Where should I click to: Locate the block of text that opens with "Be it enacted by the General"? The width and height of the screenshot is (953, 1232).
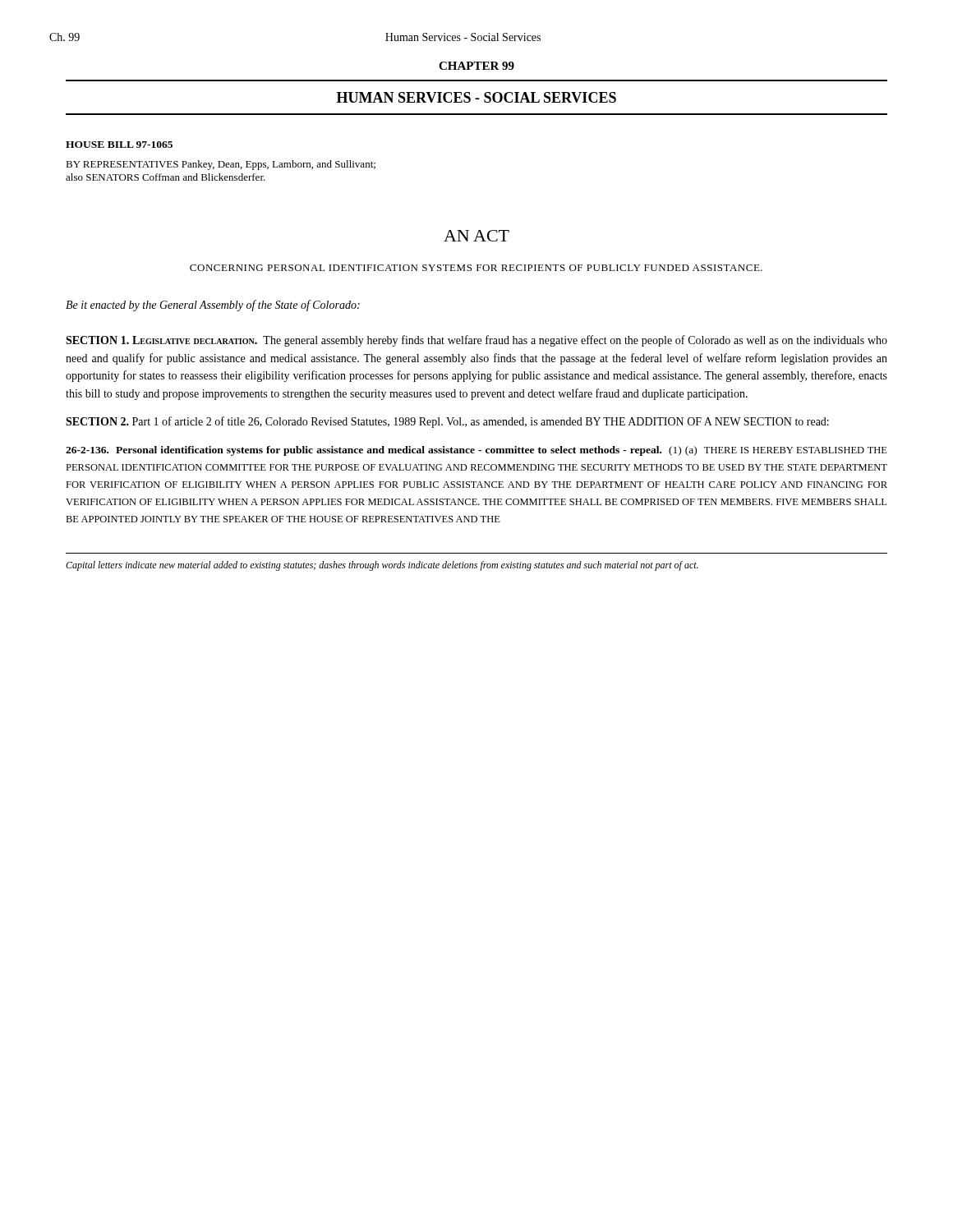pos(213,305)
